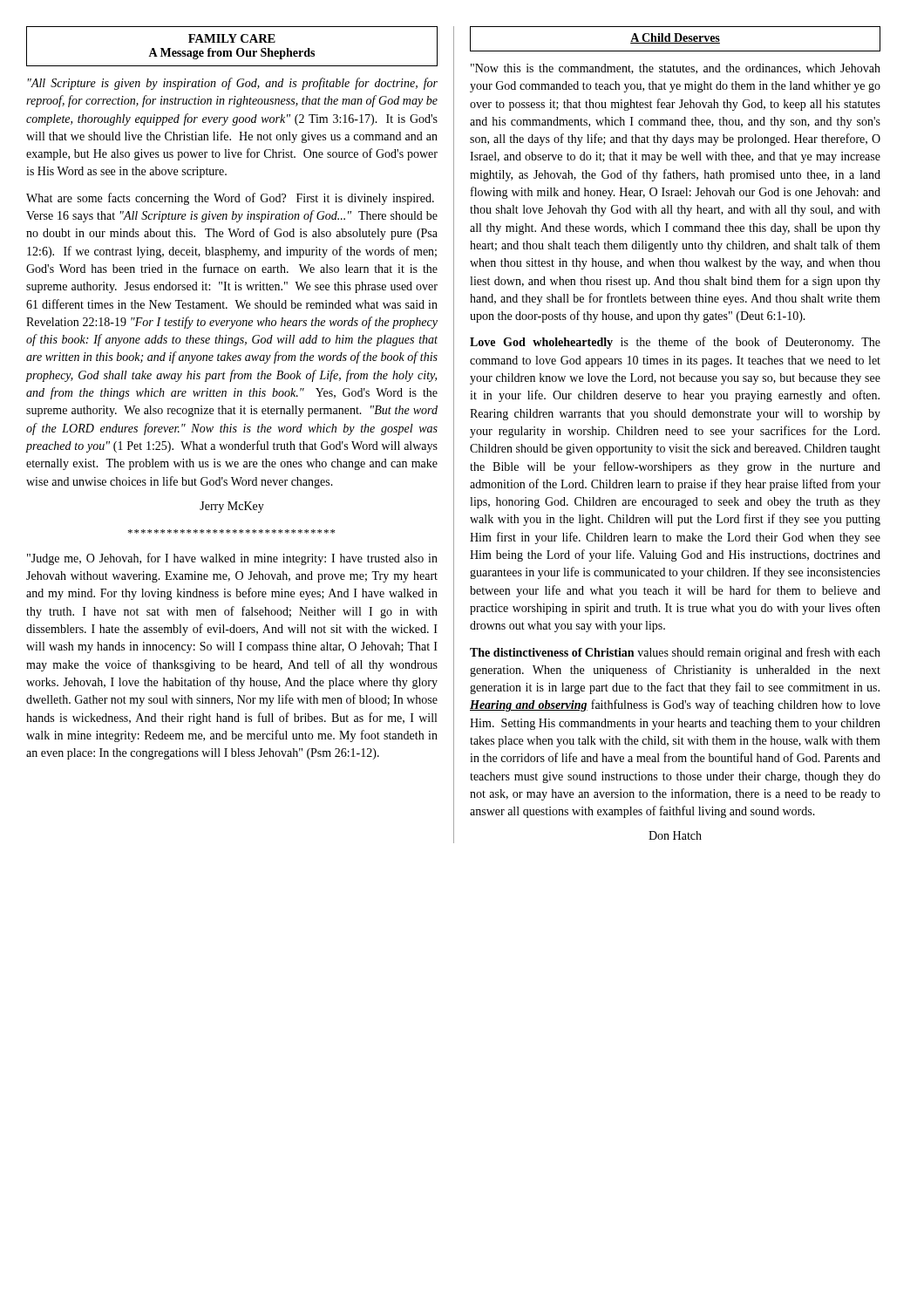Click where it says "A Child Deserves"
924x1308 pixels.
click(675, 39)
